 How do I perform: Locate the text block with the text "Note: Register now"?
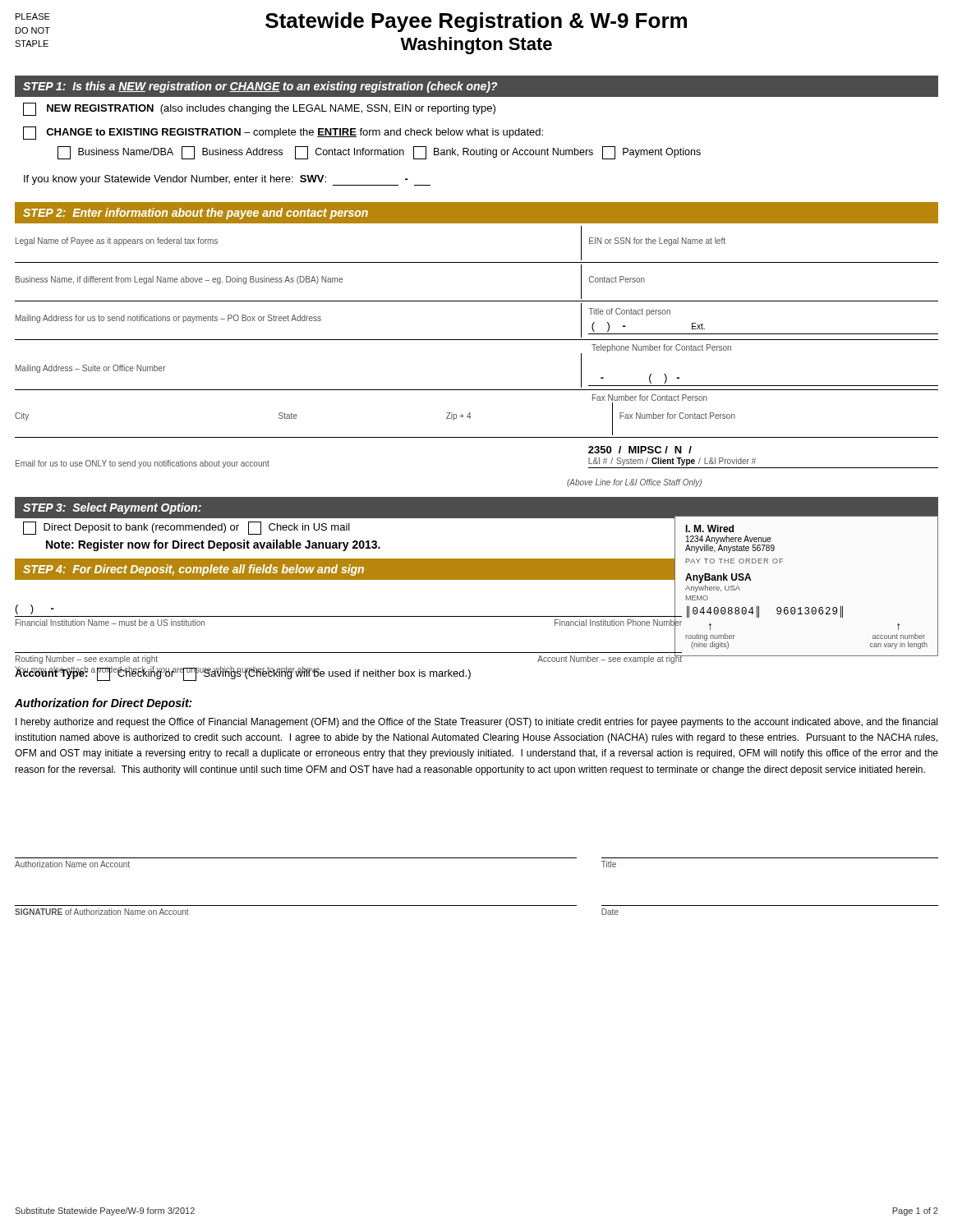(x=213, y=545)
